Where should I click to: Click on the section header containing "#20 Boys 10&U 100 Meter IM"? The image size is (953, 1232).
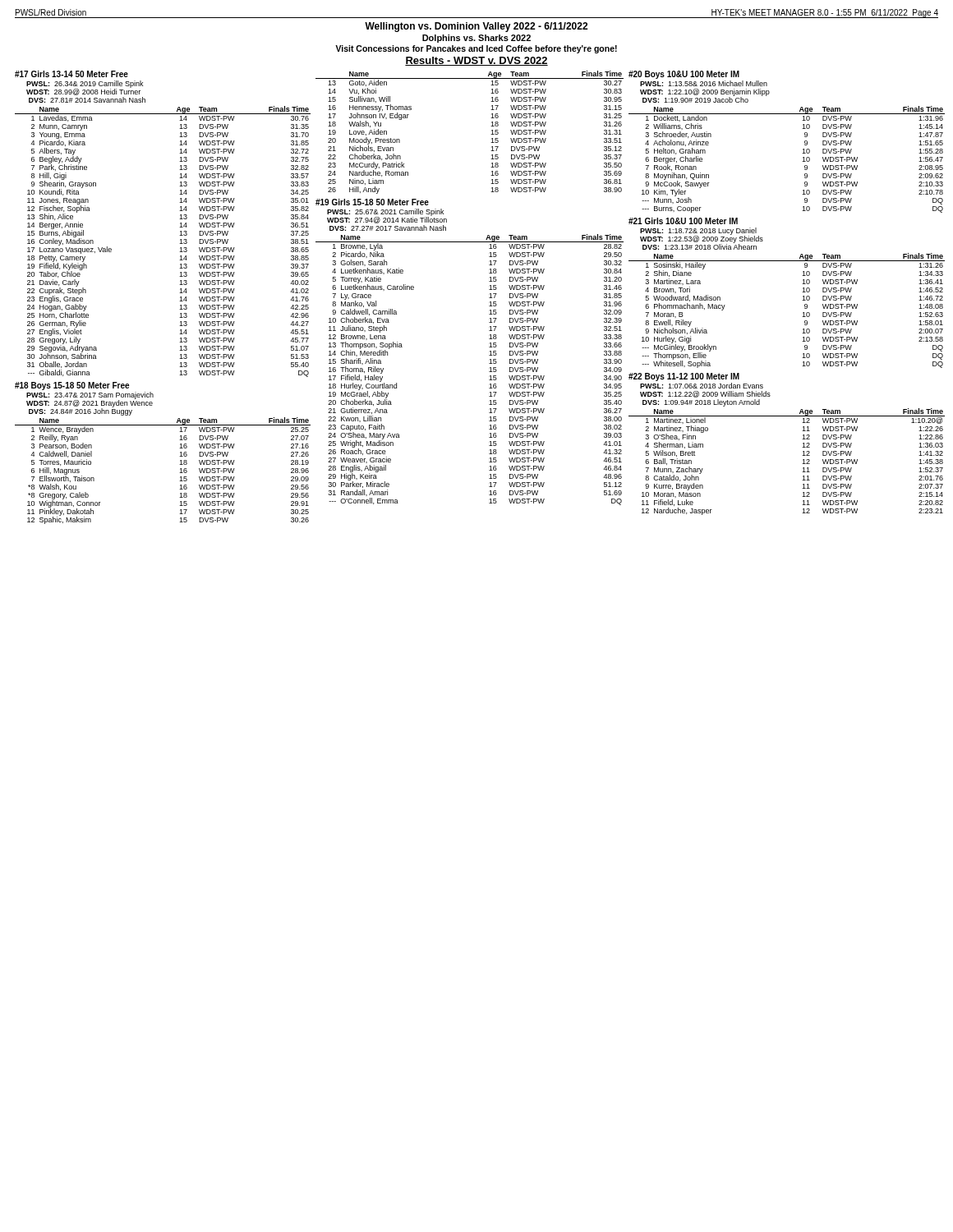tap(684, 74)
